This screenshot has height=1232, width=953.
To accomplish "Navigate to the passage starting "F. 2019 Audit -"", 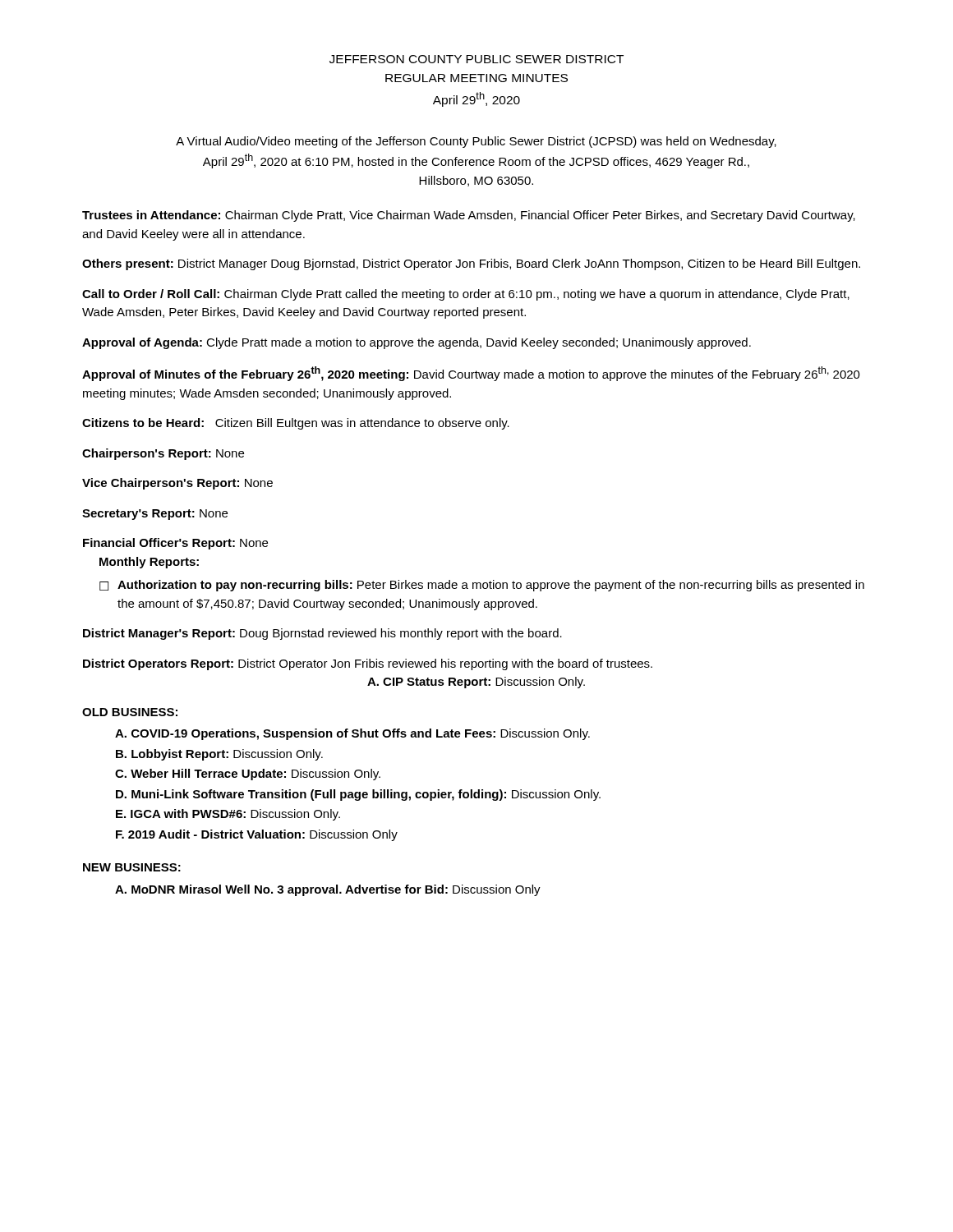I will pos(256,834).
